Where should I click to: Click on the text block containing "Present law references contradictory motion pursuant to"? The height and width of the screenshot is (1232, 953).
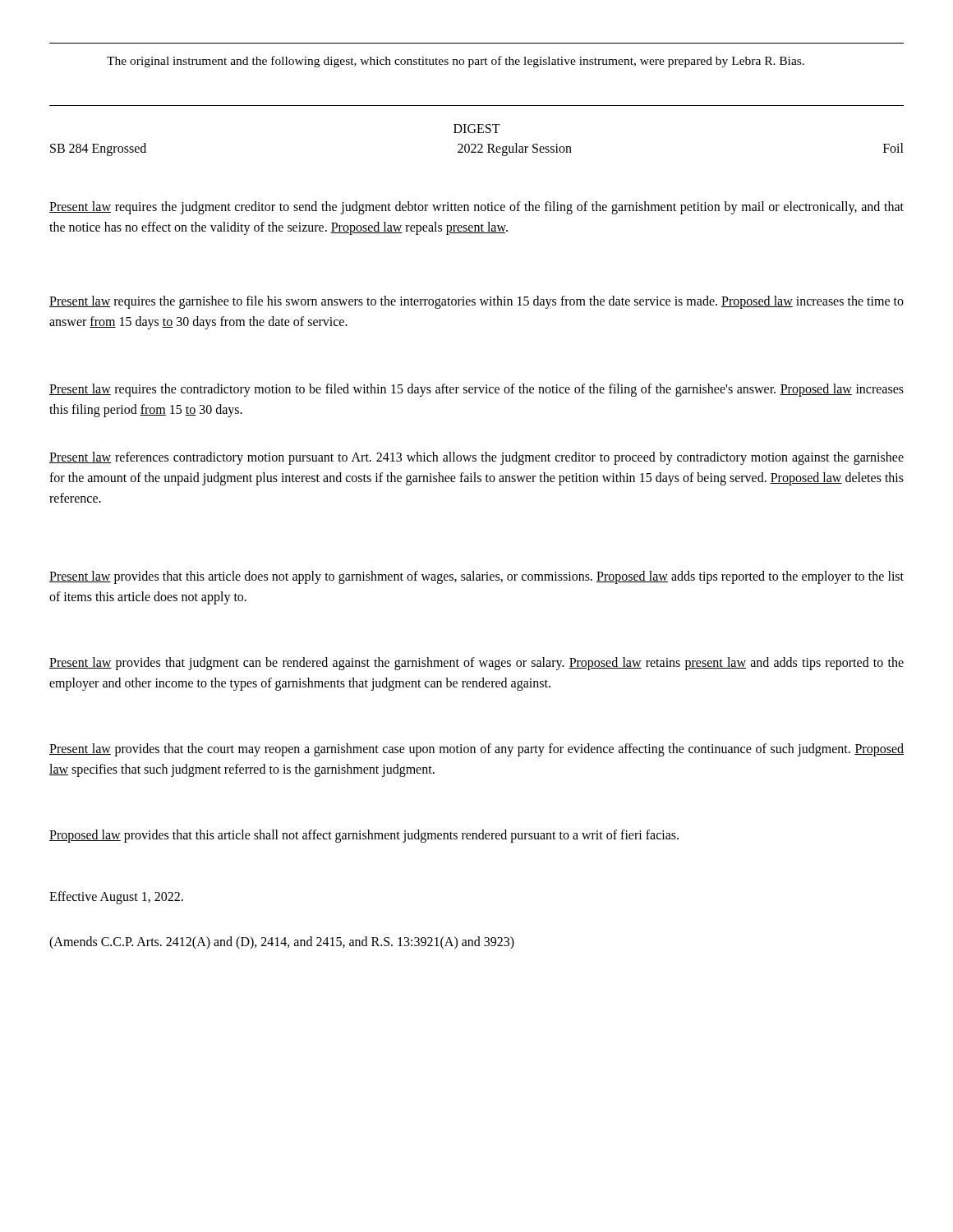coord(476,477)
